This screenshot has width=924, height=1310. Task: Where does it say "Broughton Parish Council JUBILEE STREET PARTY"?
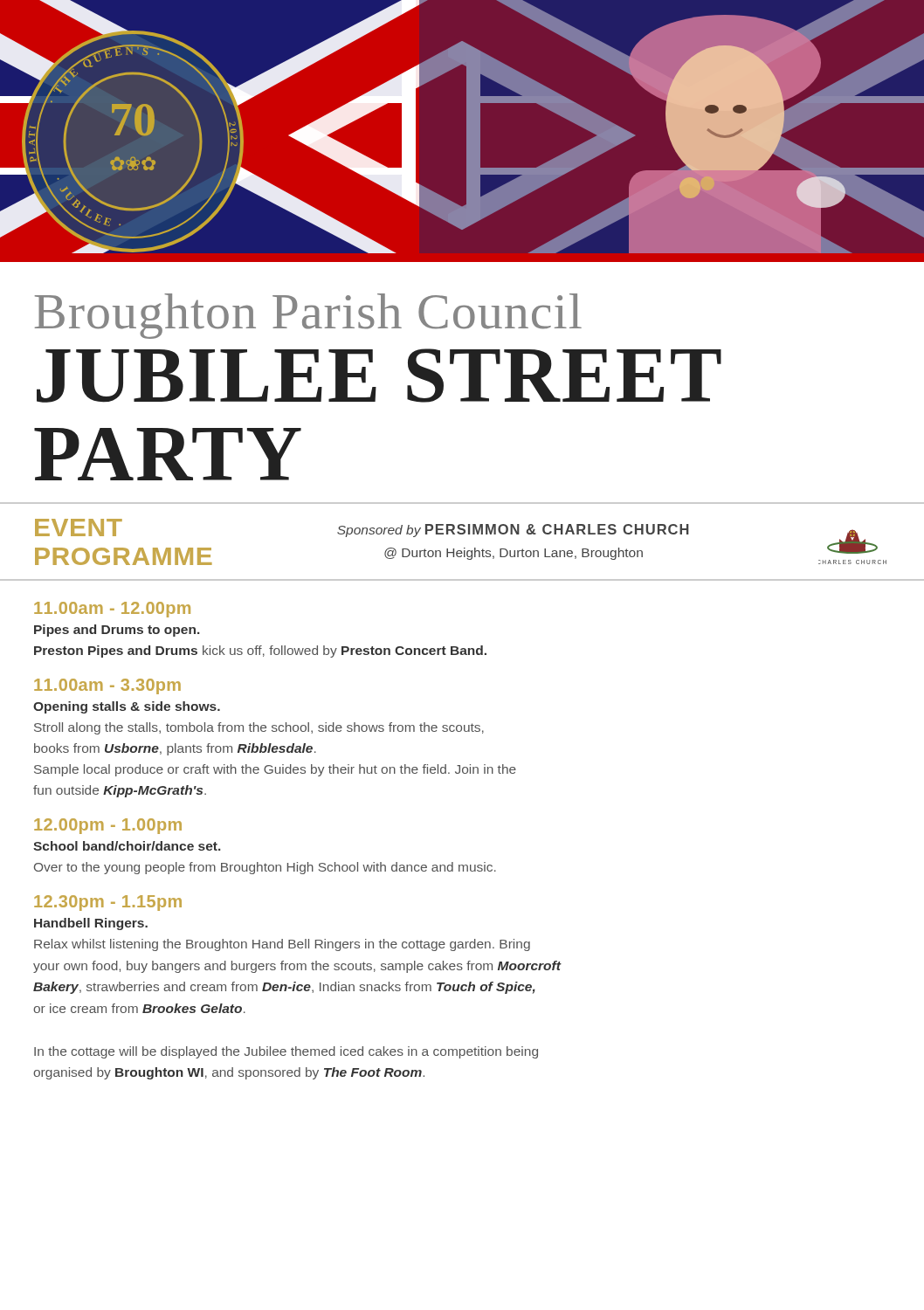tap(462, 390)
